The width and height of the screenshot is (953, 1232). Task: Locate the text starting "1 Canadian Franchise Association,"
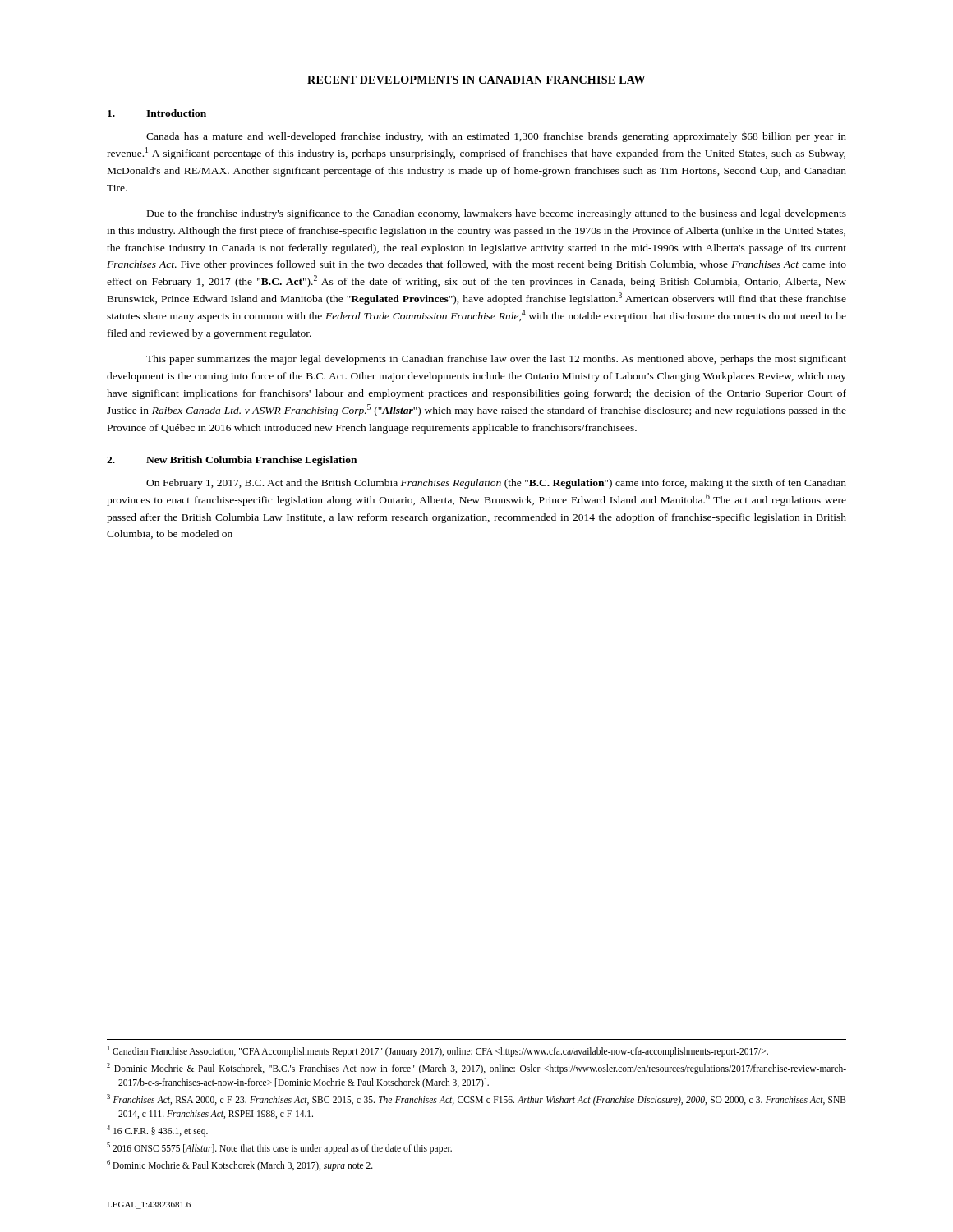(438, 1050)
